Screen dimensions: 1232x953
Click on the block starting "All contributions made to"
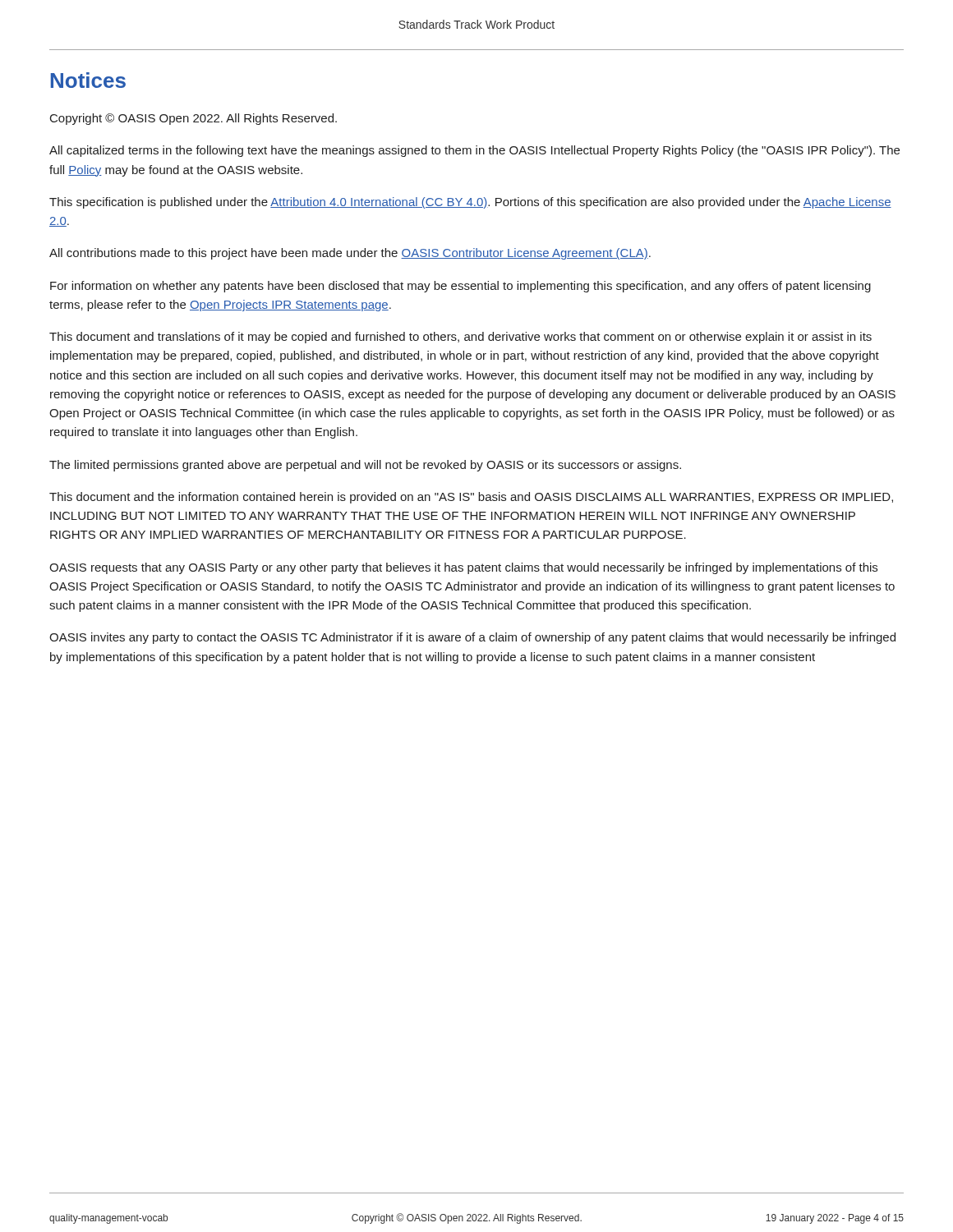(350, 253)
